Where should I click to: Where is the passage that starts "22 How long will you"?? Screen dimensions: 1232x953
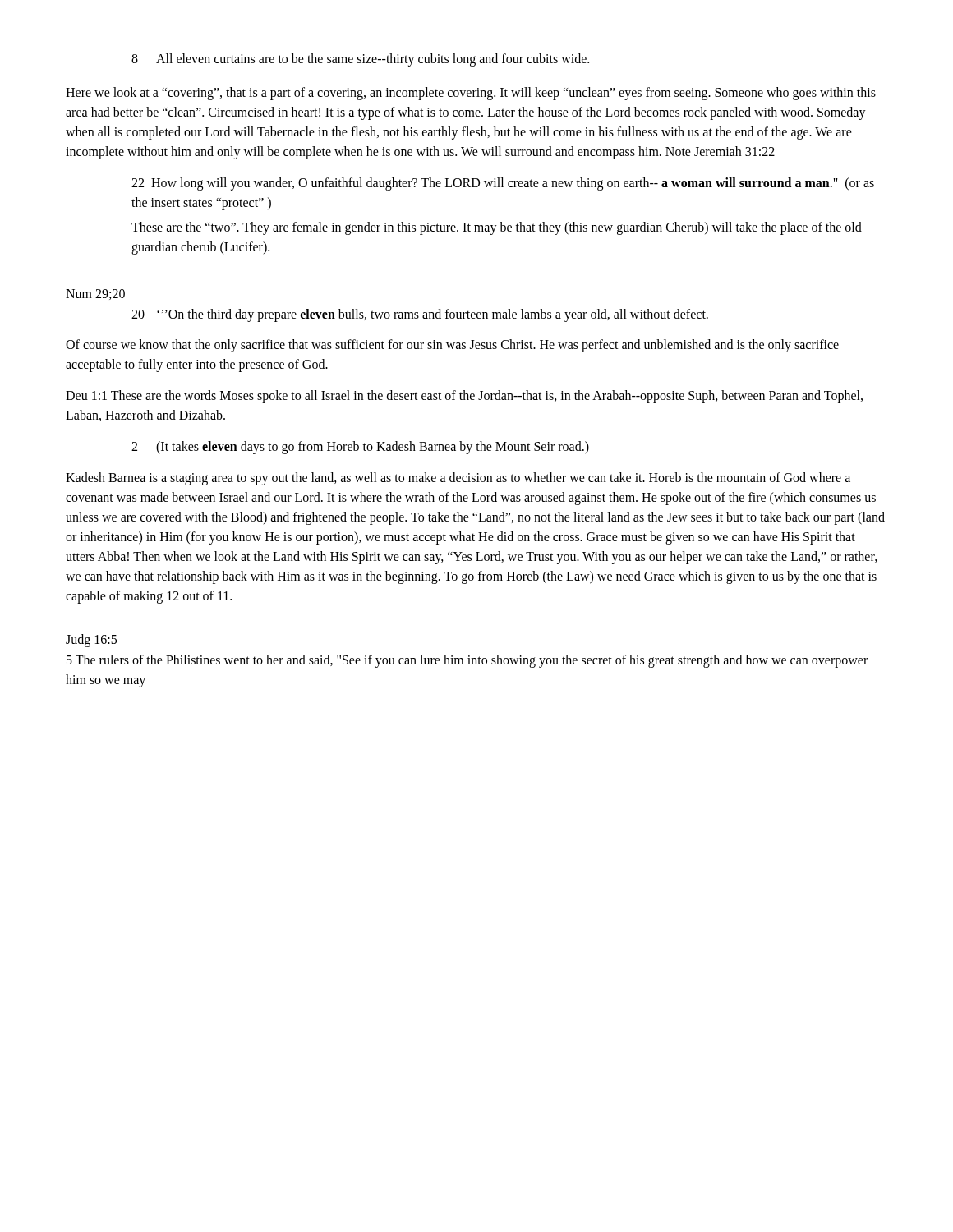point(503,193)
